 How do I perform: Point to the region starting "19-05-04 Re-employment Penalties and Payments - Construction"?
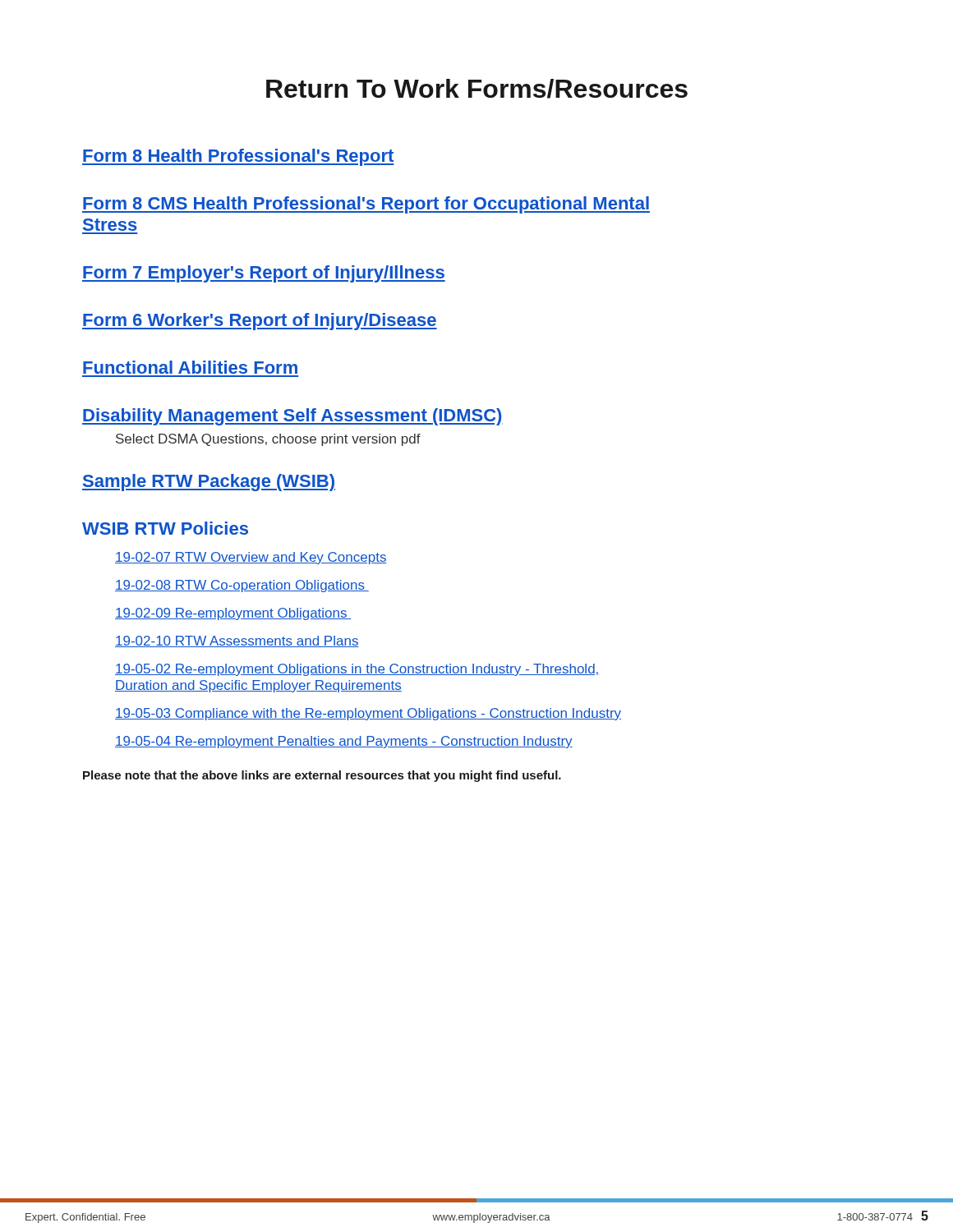pos(344,741)
